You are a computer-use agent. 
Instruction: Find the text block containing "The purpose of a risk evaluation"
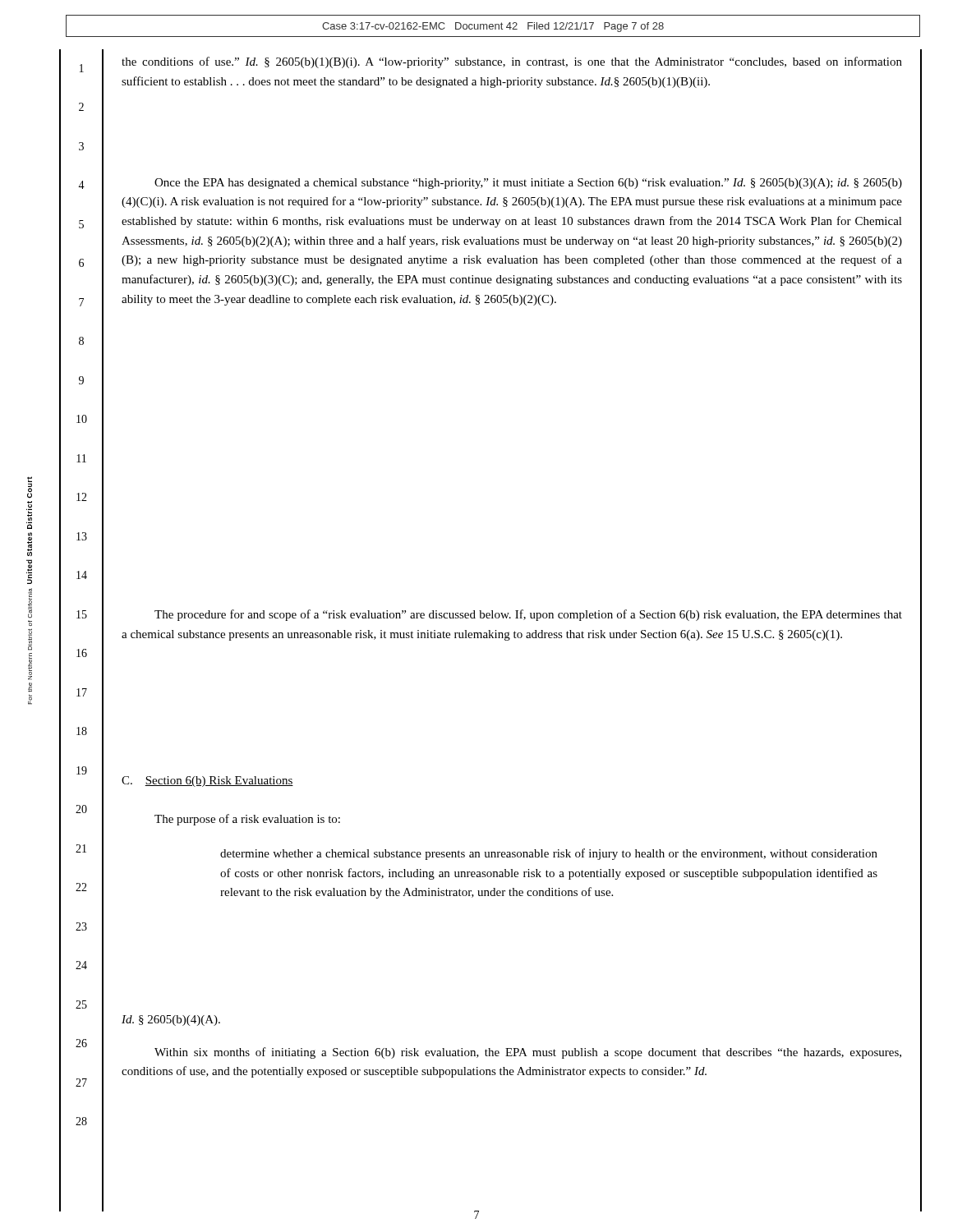pyautogui.click(x=247, y=820)
